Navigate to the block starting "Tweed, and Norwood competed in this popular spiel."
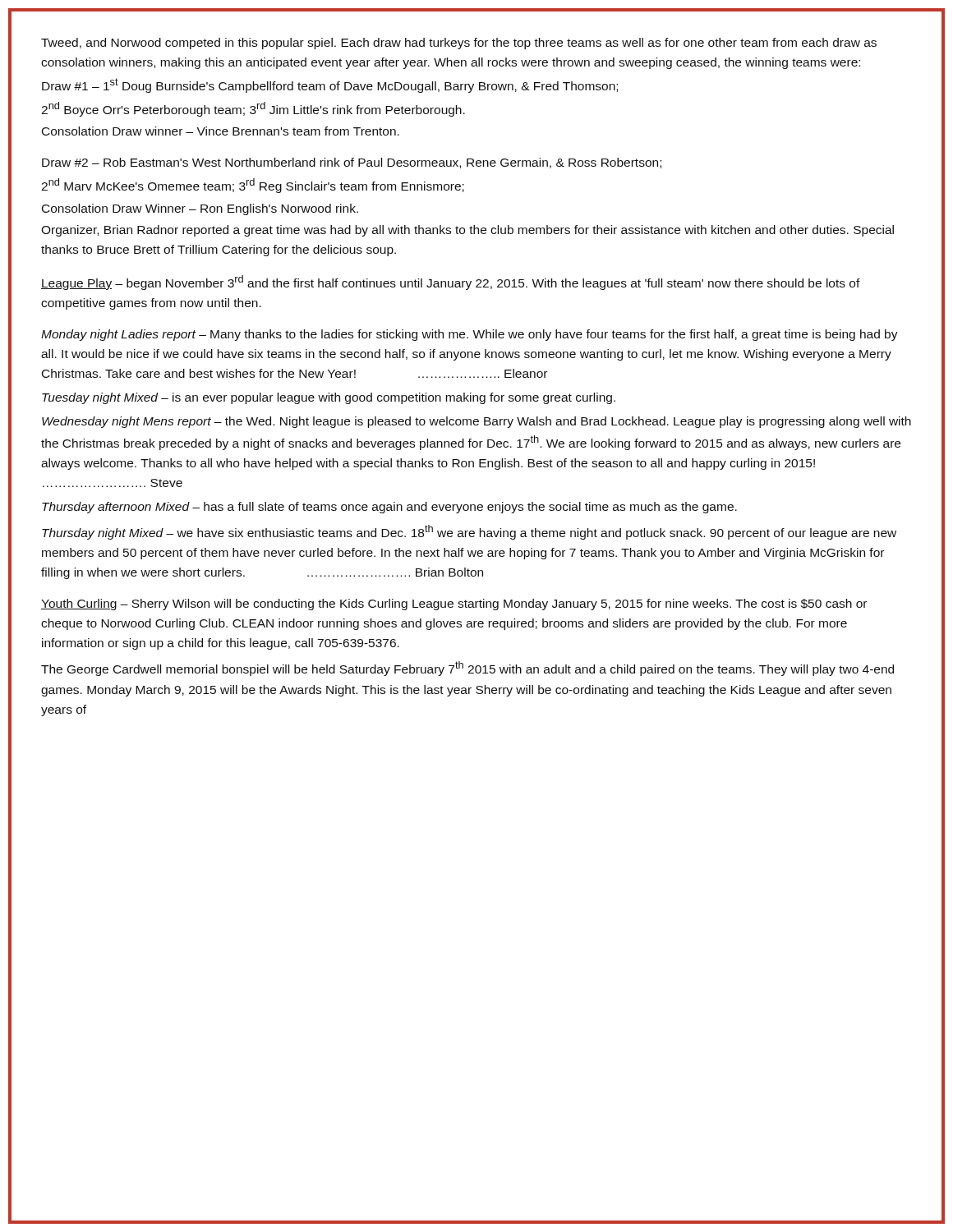The width and height of the screenshot is (953, 1232). point(476,87)
